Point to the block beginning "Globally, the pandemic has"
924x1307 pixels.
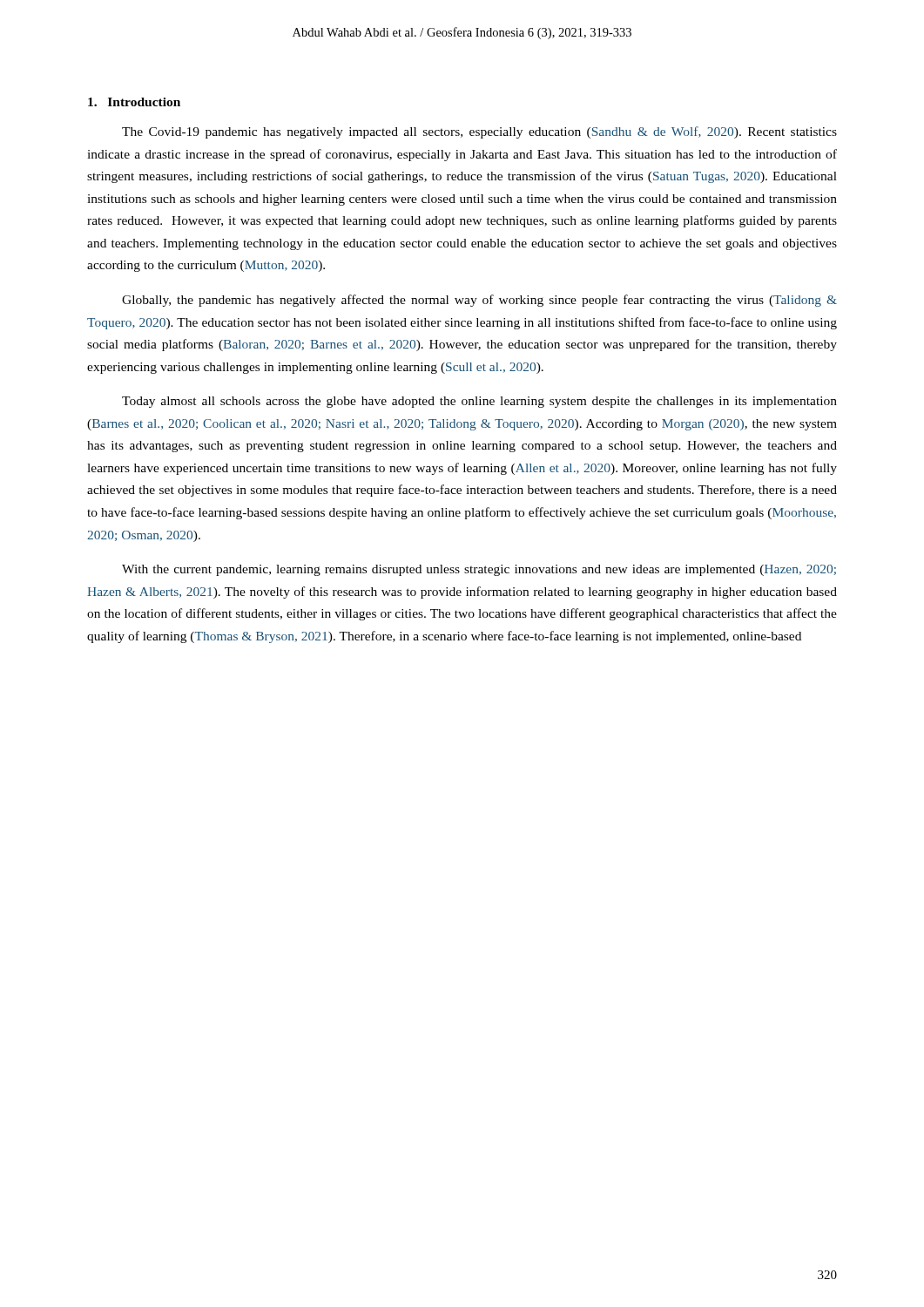[x=462, y=333]
